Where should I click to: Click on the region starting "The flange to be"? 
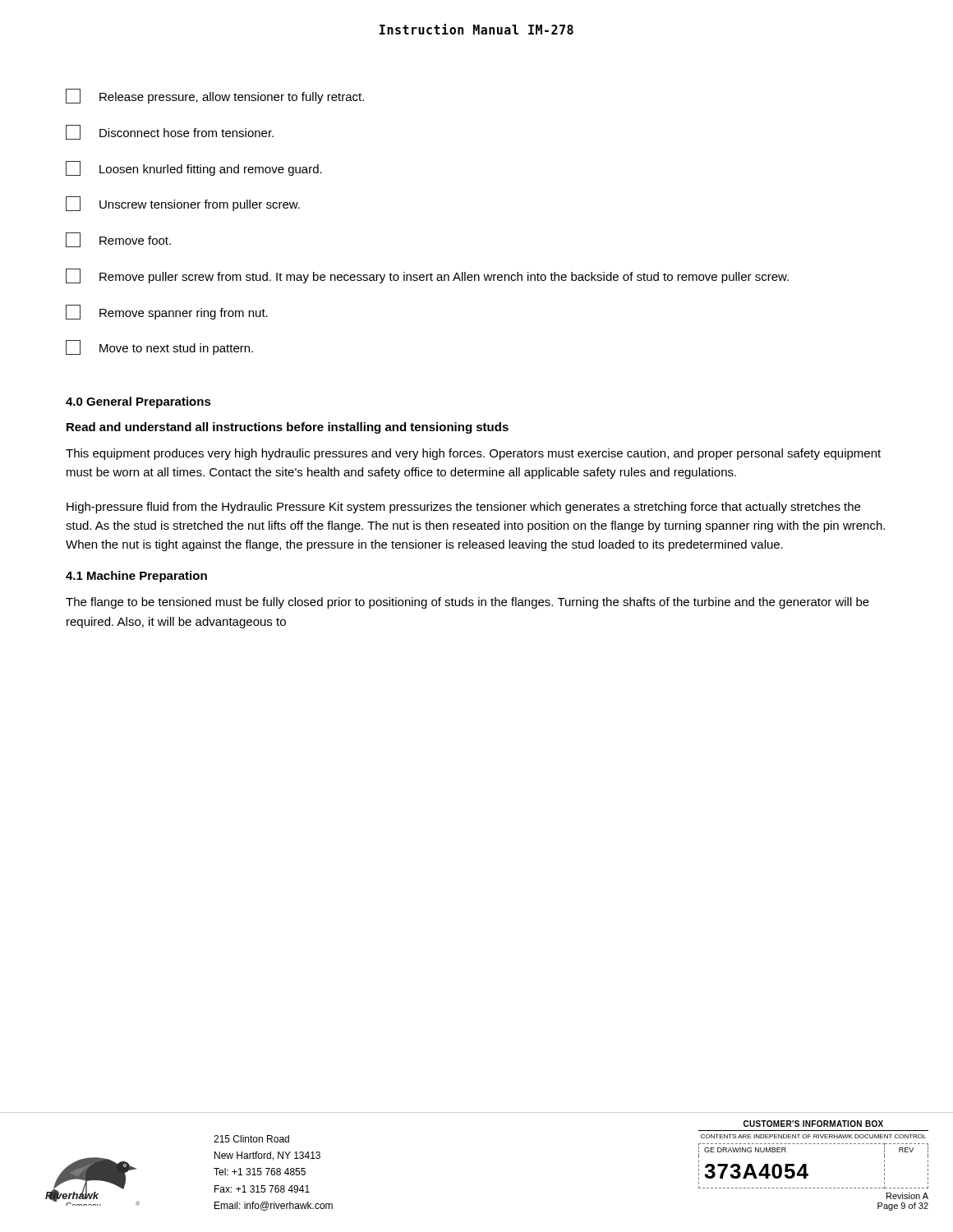tap(468, 611)
